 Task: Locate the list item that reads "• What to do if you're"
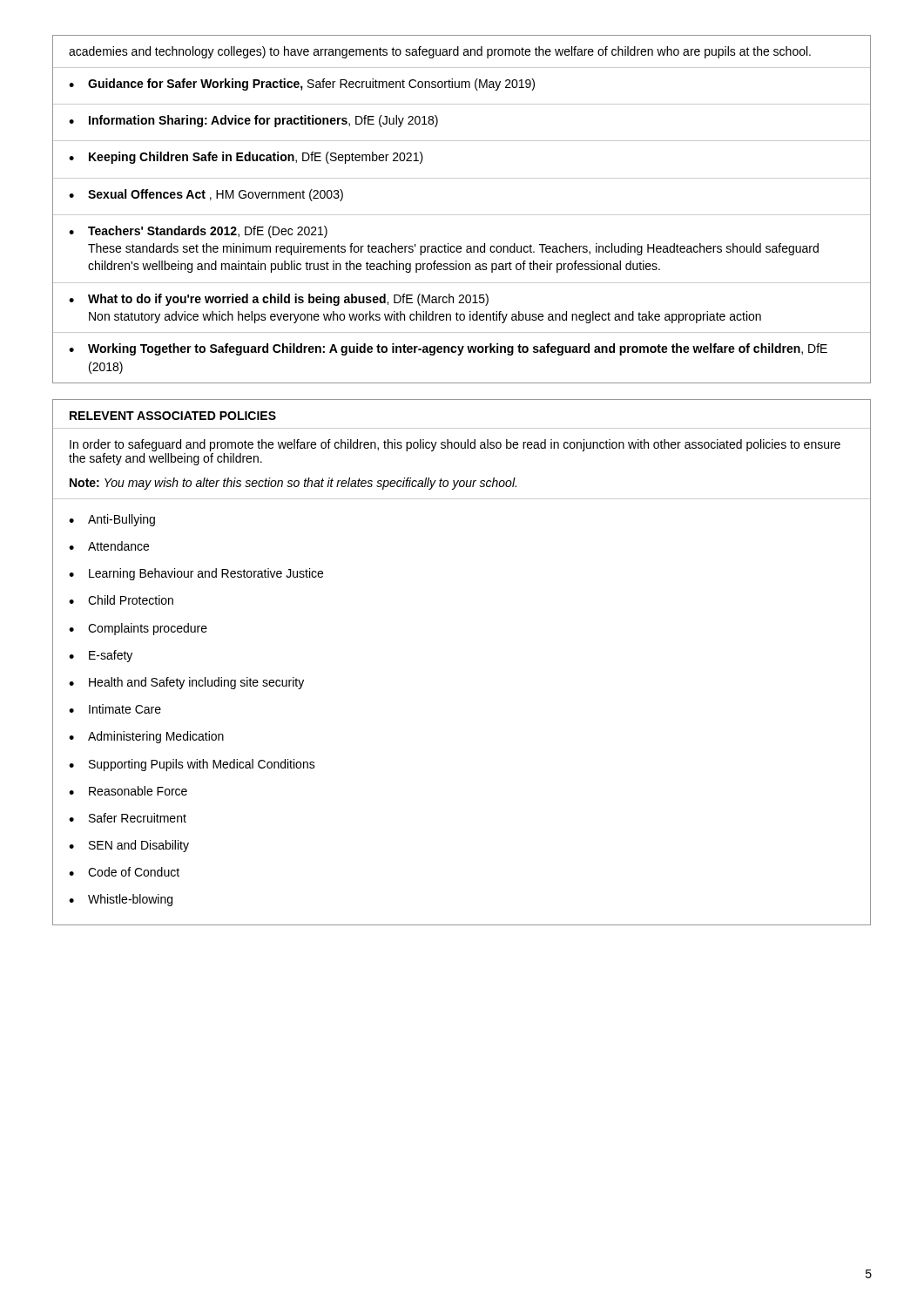[462, 308]
